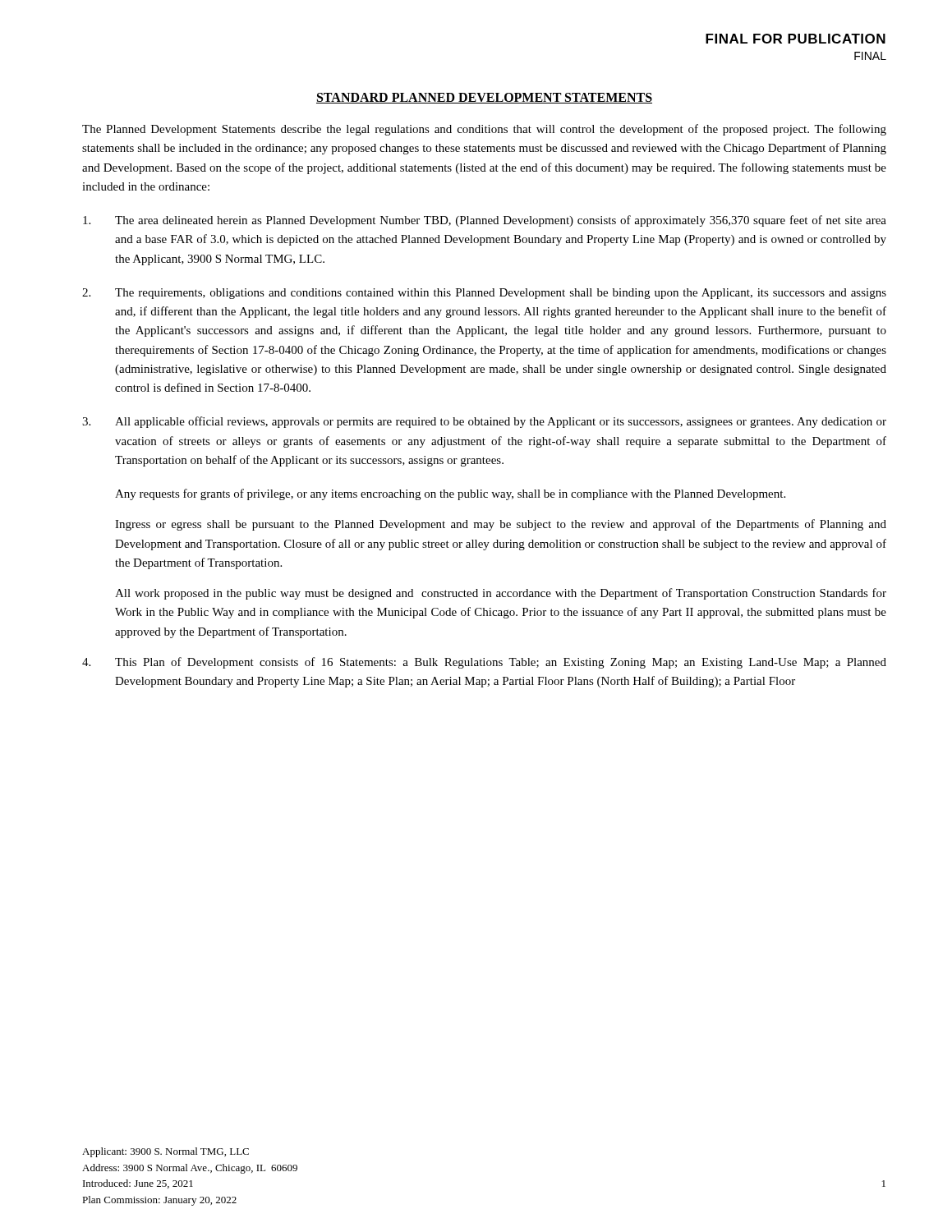Viewport: 952px width, 1232px height.
Task: Select the list item containing "The area delineated herein as Planned Development Number"
Action: (484, 240)
